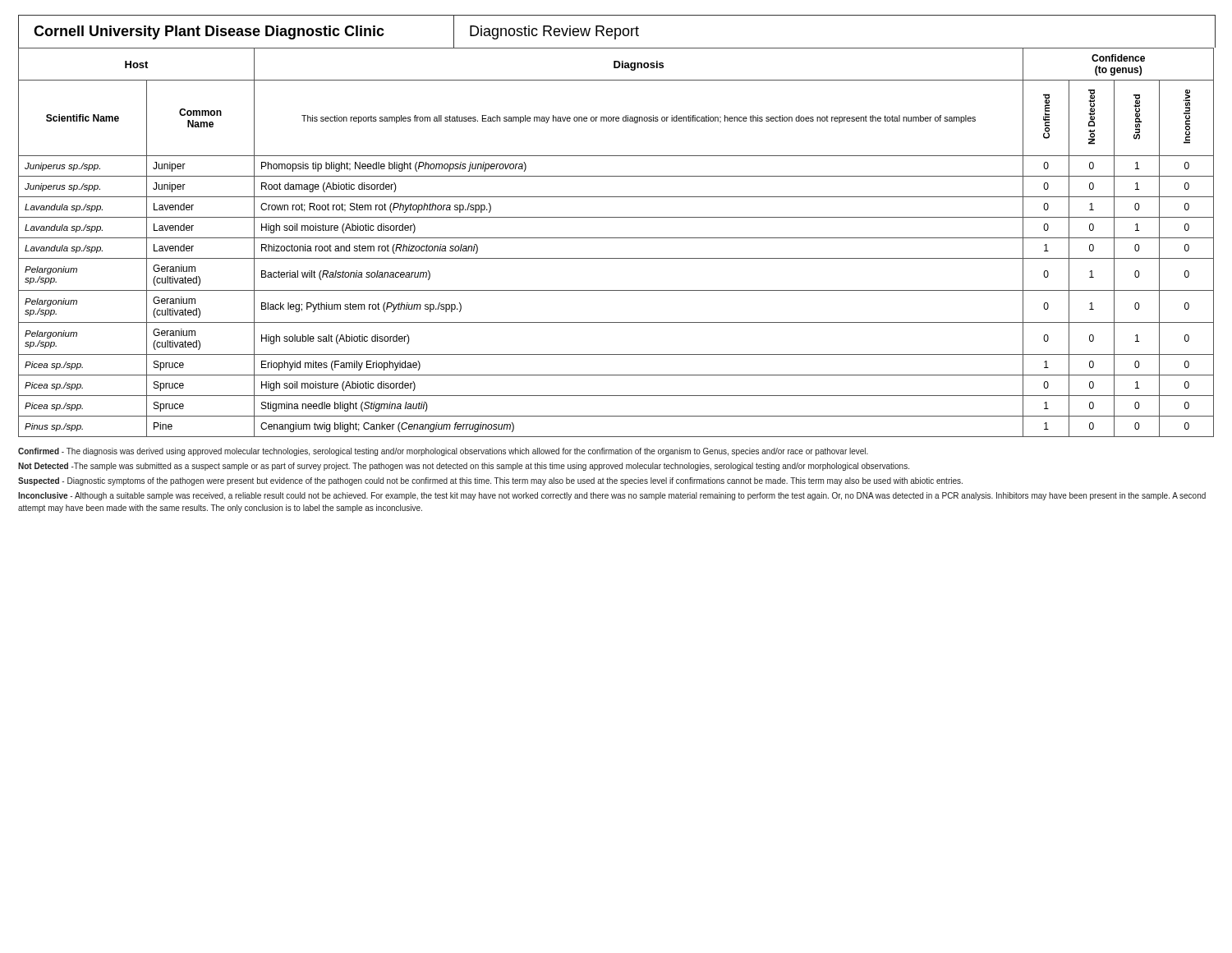Locate the footnote containing "Inconclusive - Although a suitable"
1232x953 pixels.
tap(616, 502)
